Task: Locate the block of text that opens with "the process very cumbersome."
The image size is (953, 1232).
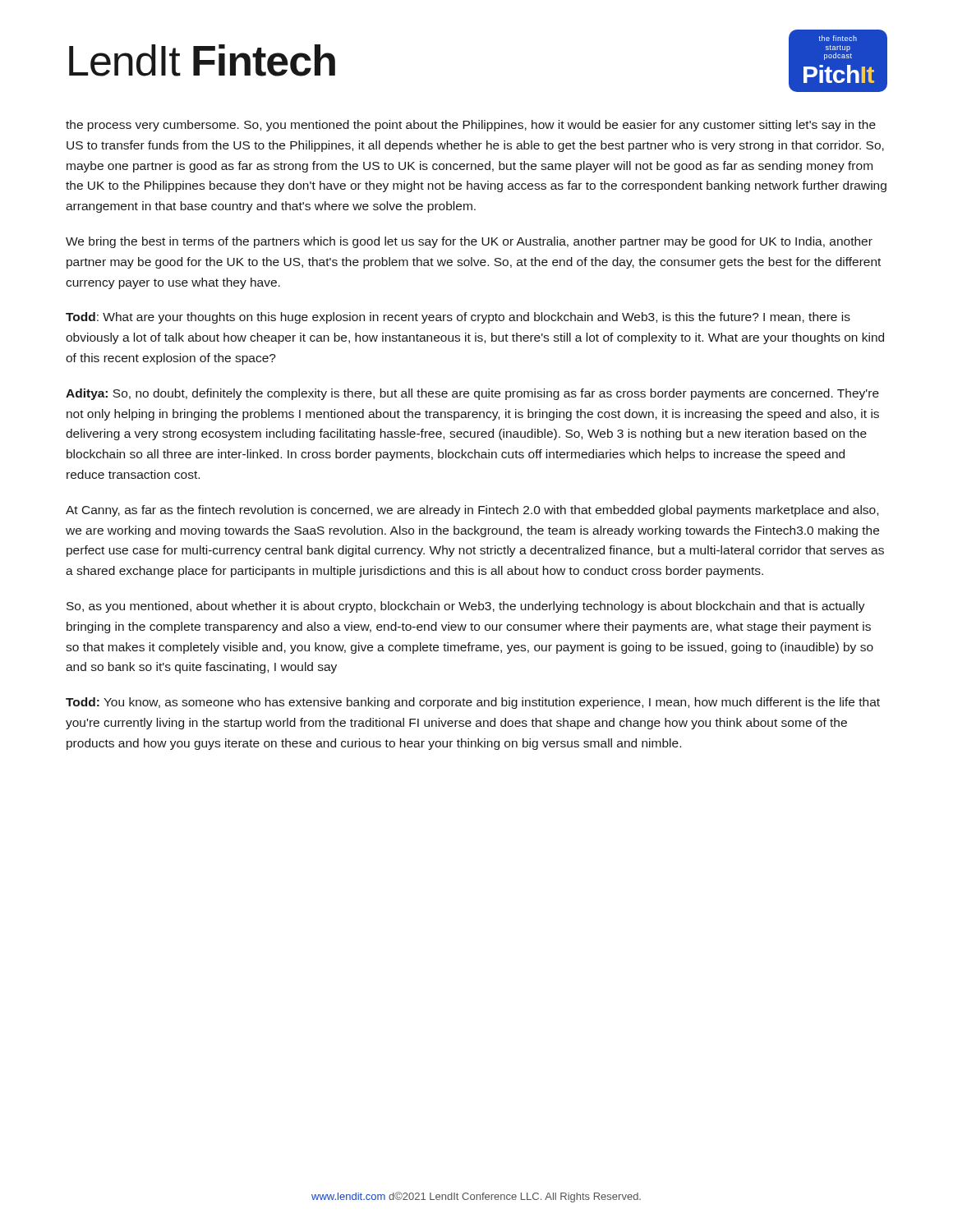Action: [x=476, y=165]
